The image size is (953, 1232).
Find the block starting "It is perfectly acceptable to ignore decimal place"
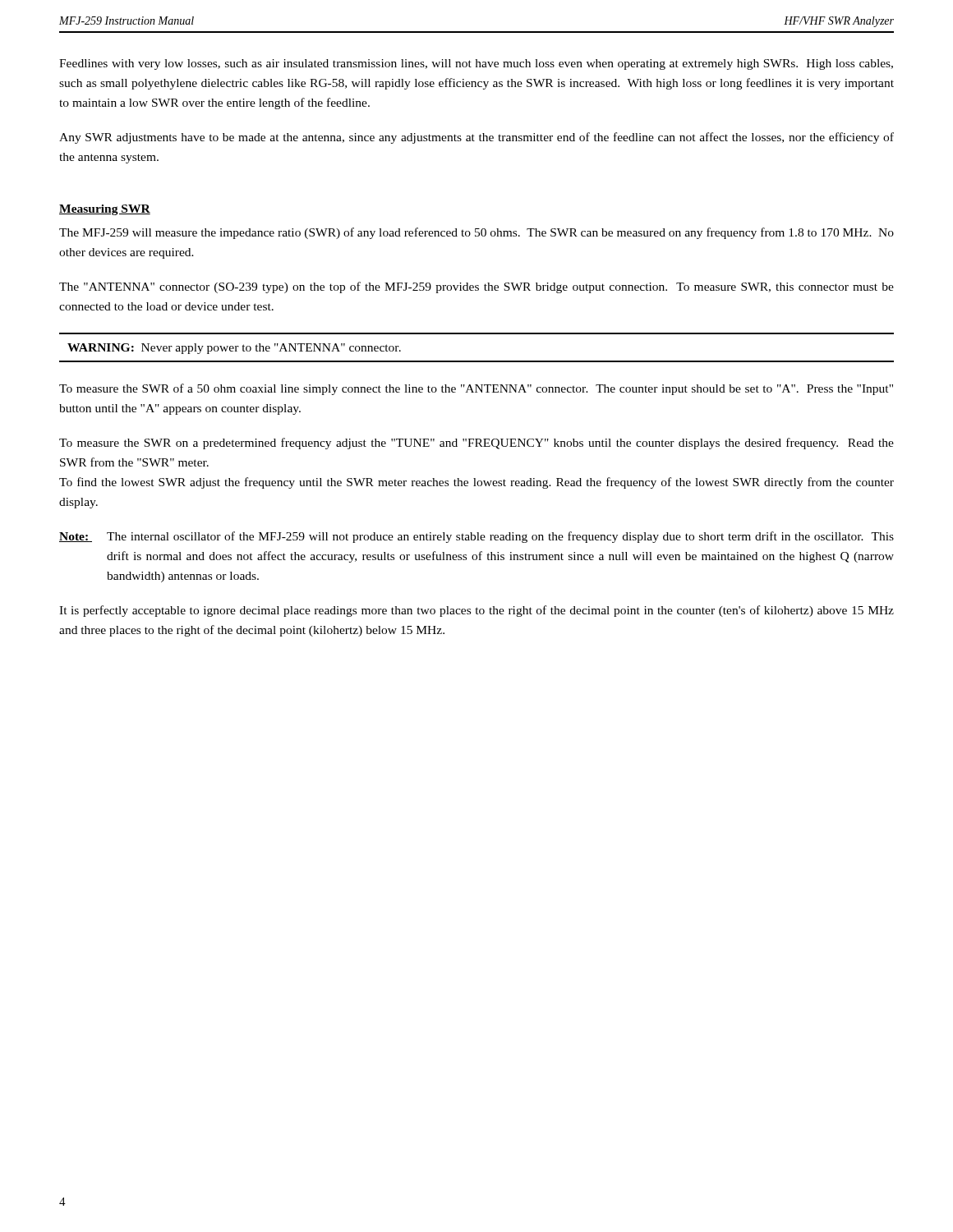point(476,620)
